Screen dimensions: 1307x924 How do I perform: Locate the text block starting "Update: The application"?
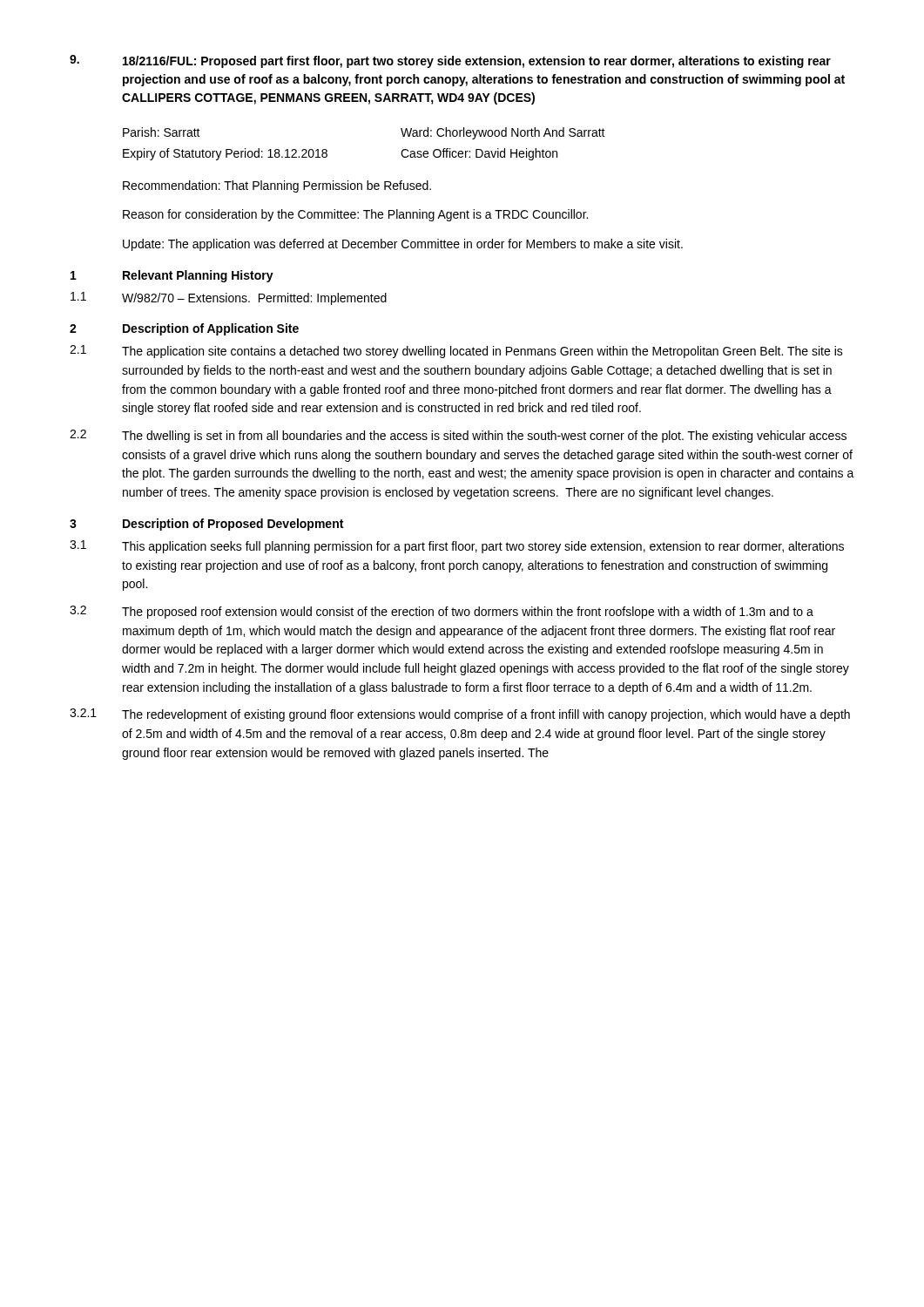403,244
